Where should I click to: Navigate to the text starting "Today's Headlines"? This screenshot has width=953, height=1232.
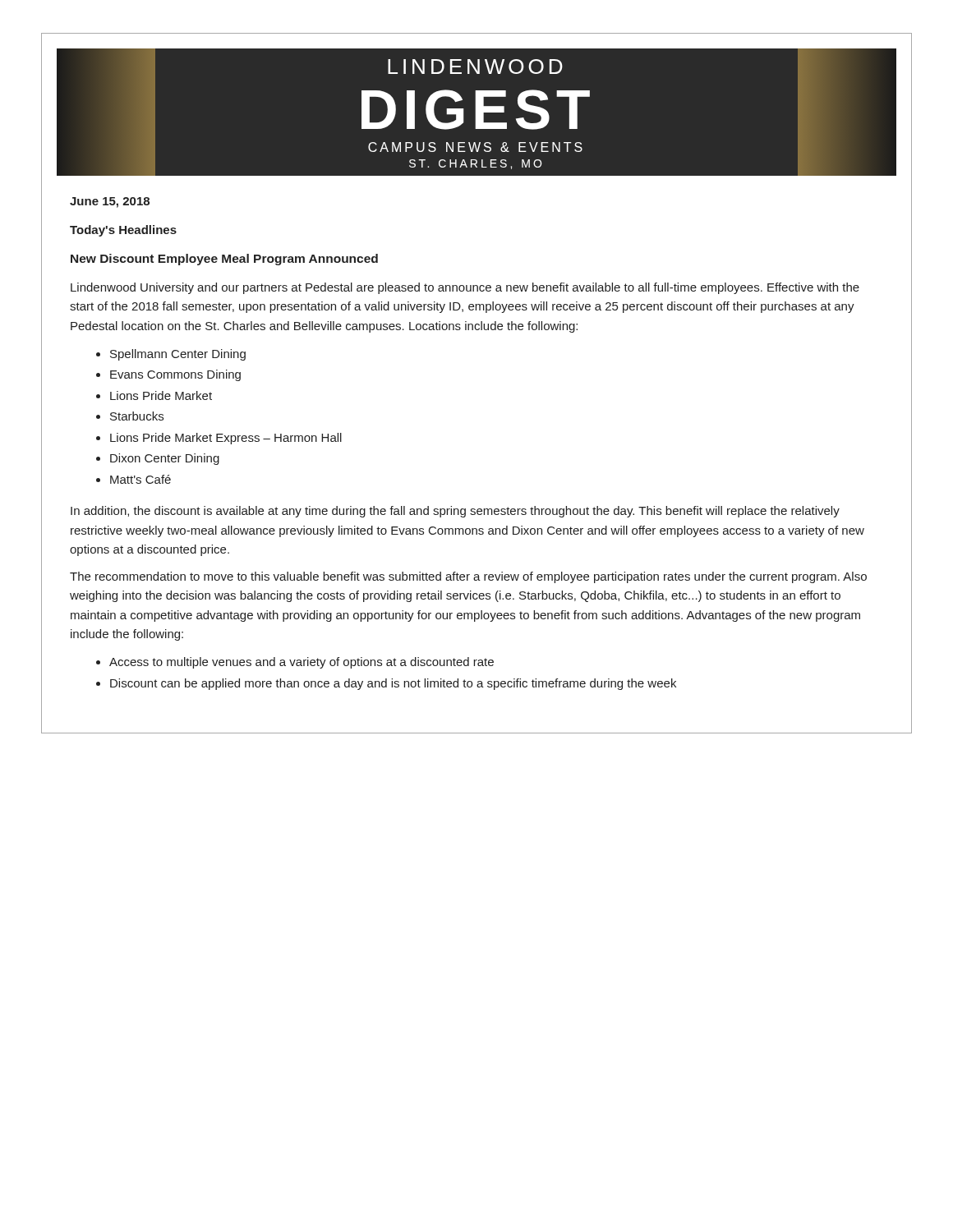123,230
